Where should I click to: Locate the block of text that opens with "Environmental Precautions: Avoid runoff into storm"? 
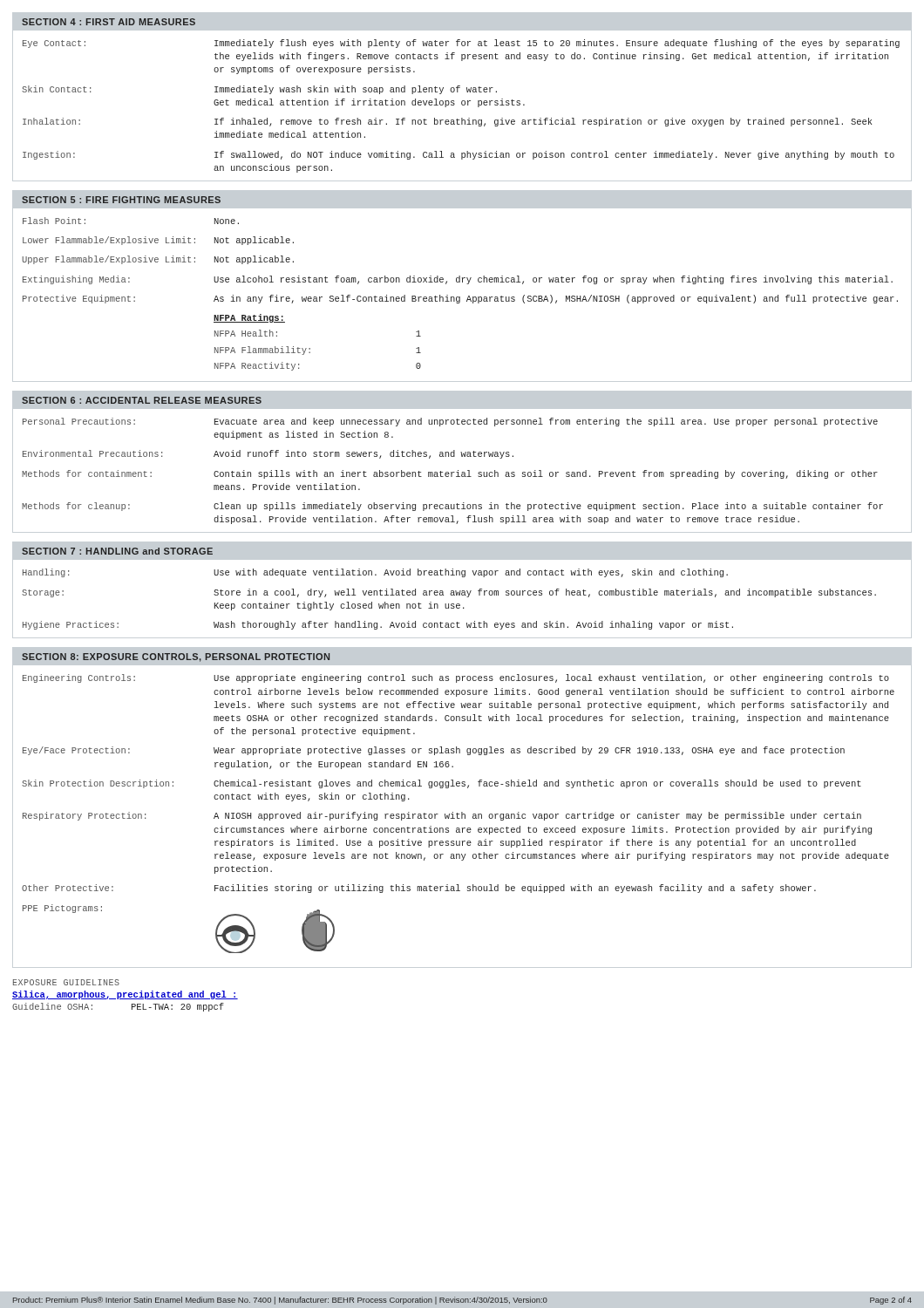pos(462,455)
